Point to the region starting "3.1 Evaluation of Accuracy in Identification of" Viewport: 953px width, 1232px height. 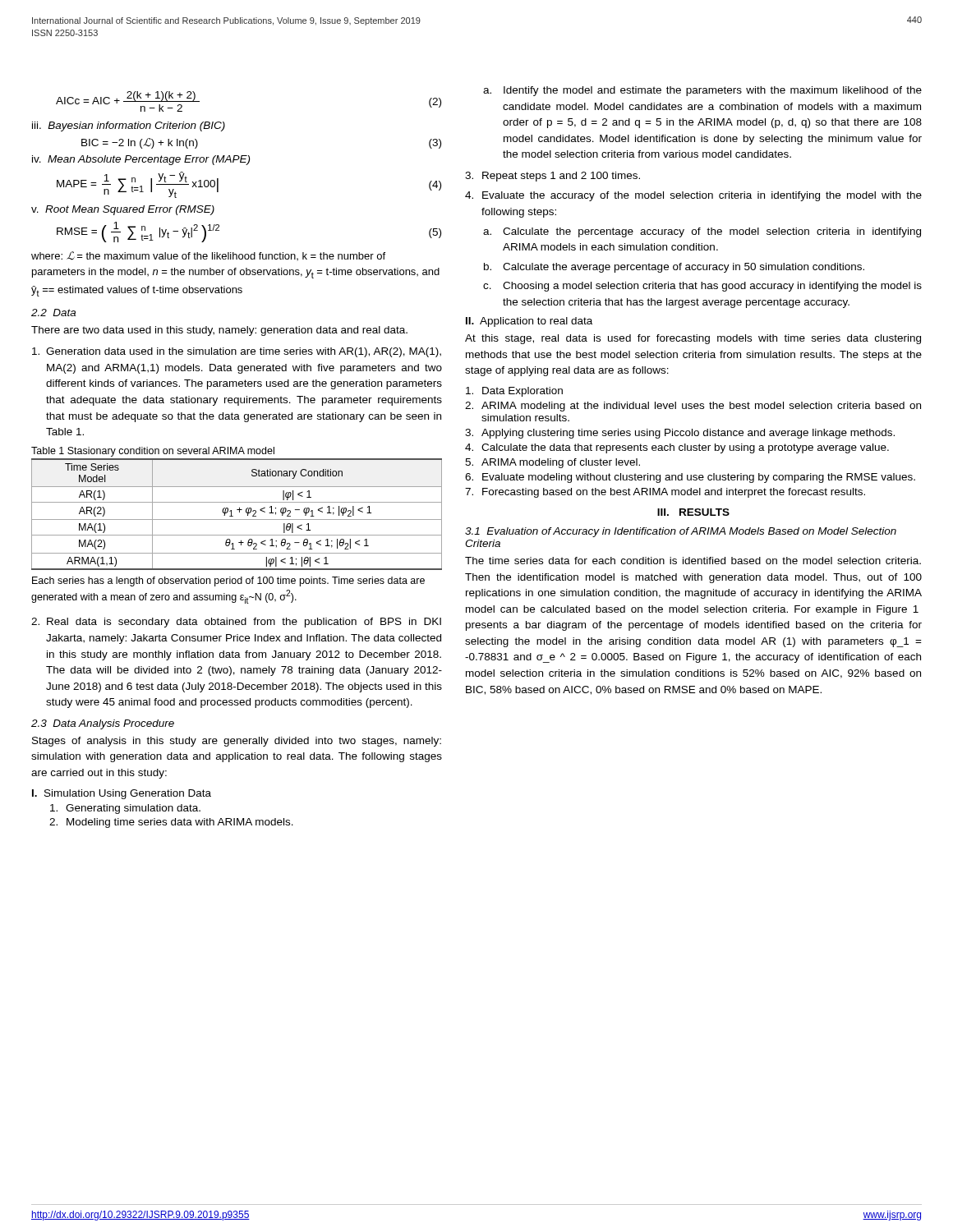pos(681,537)
